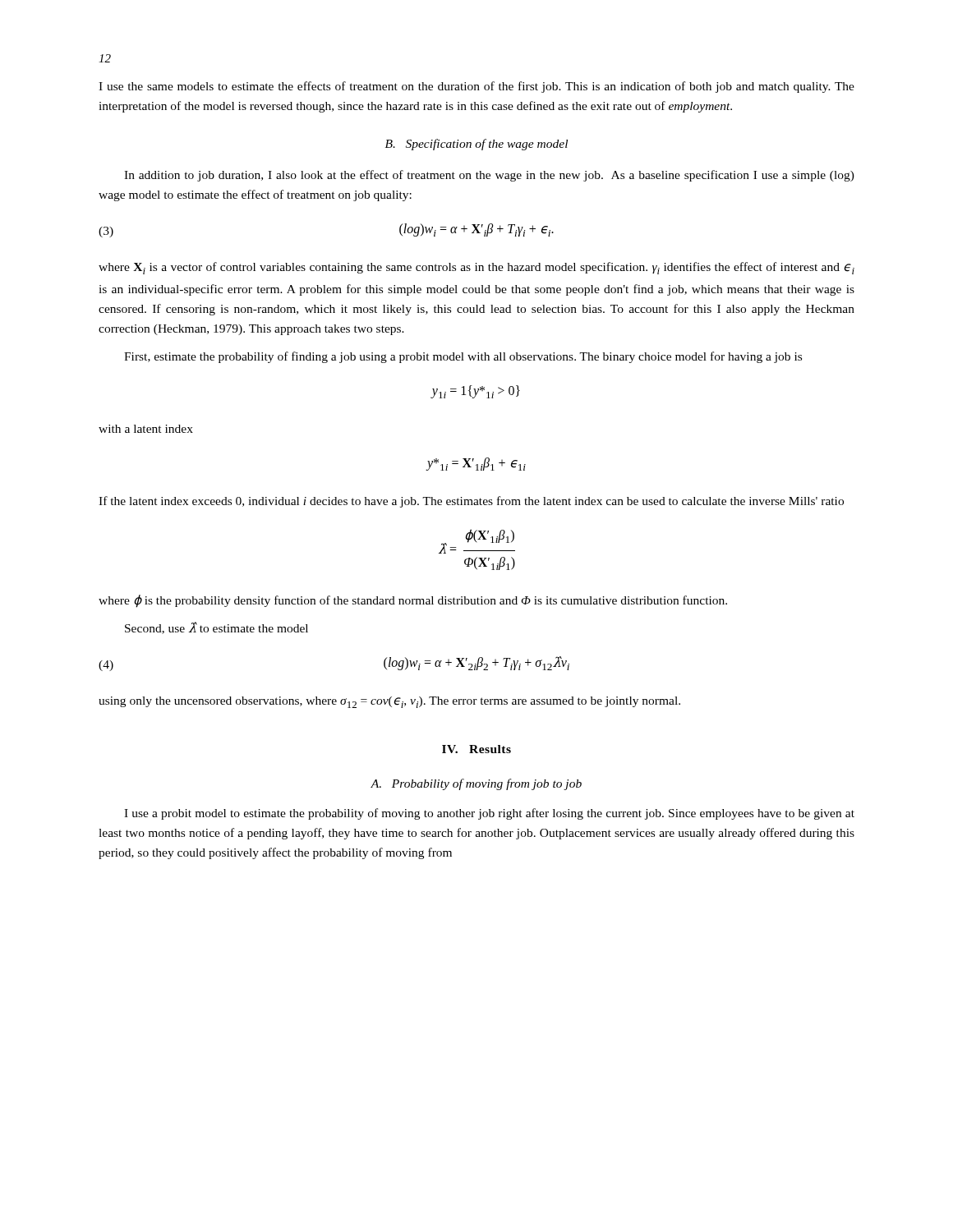Navigate to the element starting "(4) (log)wi = α"
Viewport: 953px width, 1232px height.
pyautogui.click(x=106, y=663)
